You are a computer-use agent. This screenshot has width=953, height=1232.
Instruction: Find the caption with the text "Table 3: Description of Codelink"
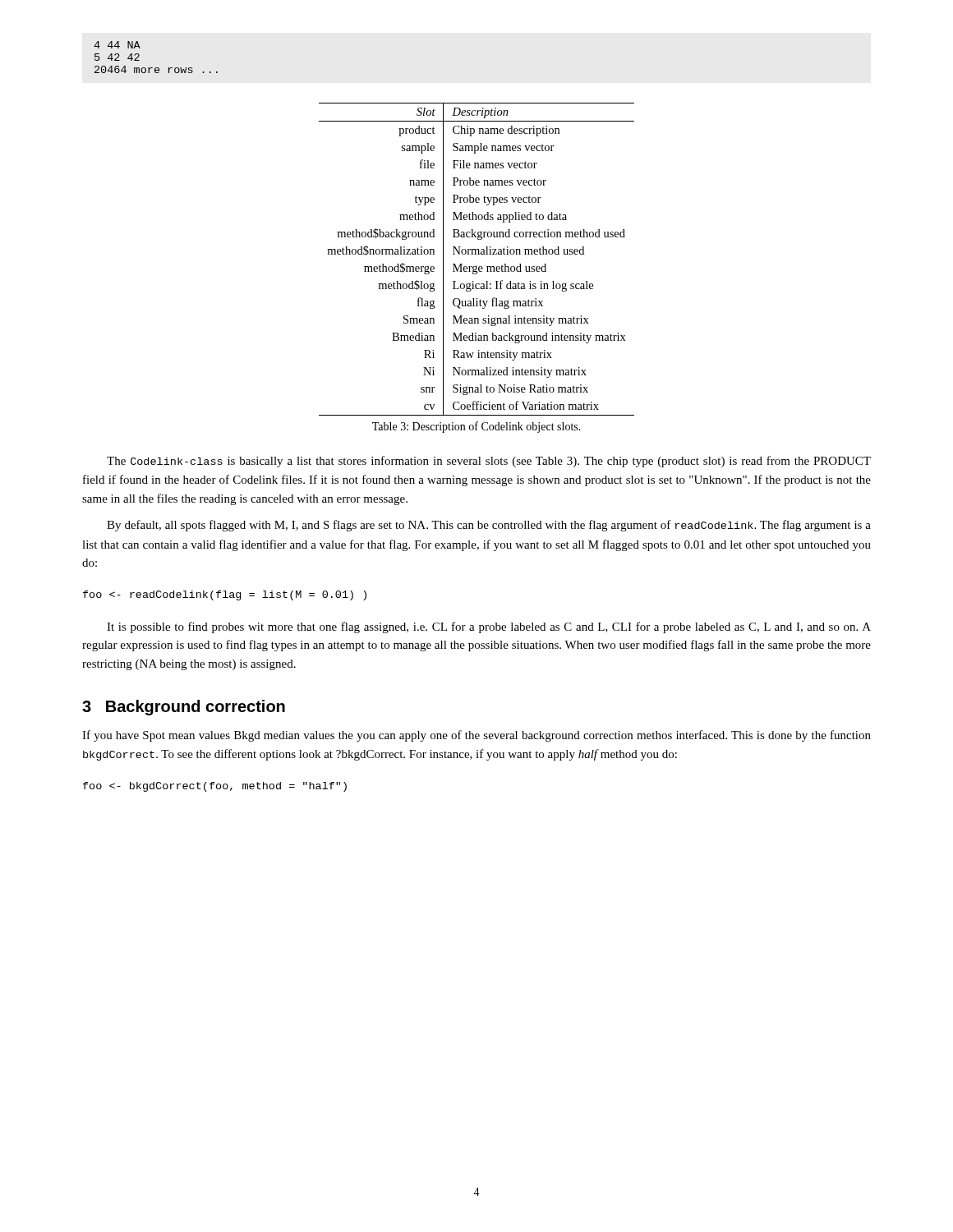476,427
